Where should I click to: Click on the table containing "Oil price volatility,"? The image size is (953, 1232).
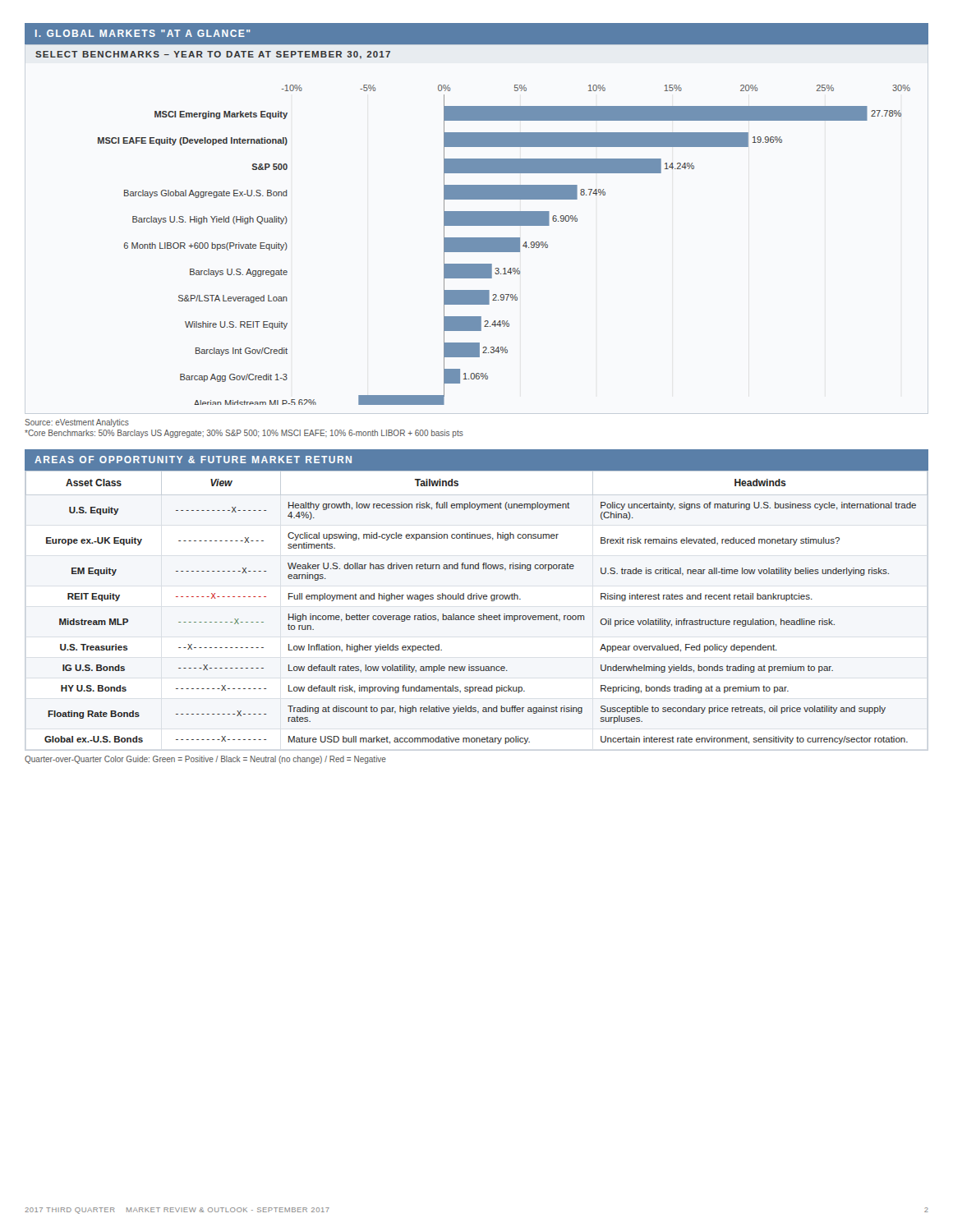(x=476, y=611)
